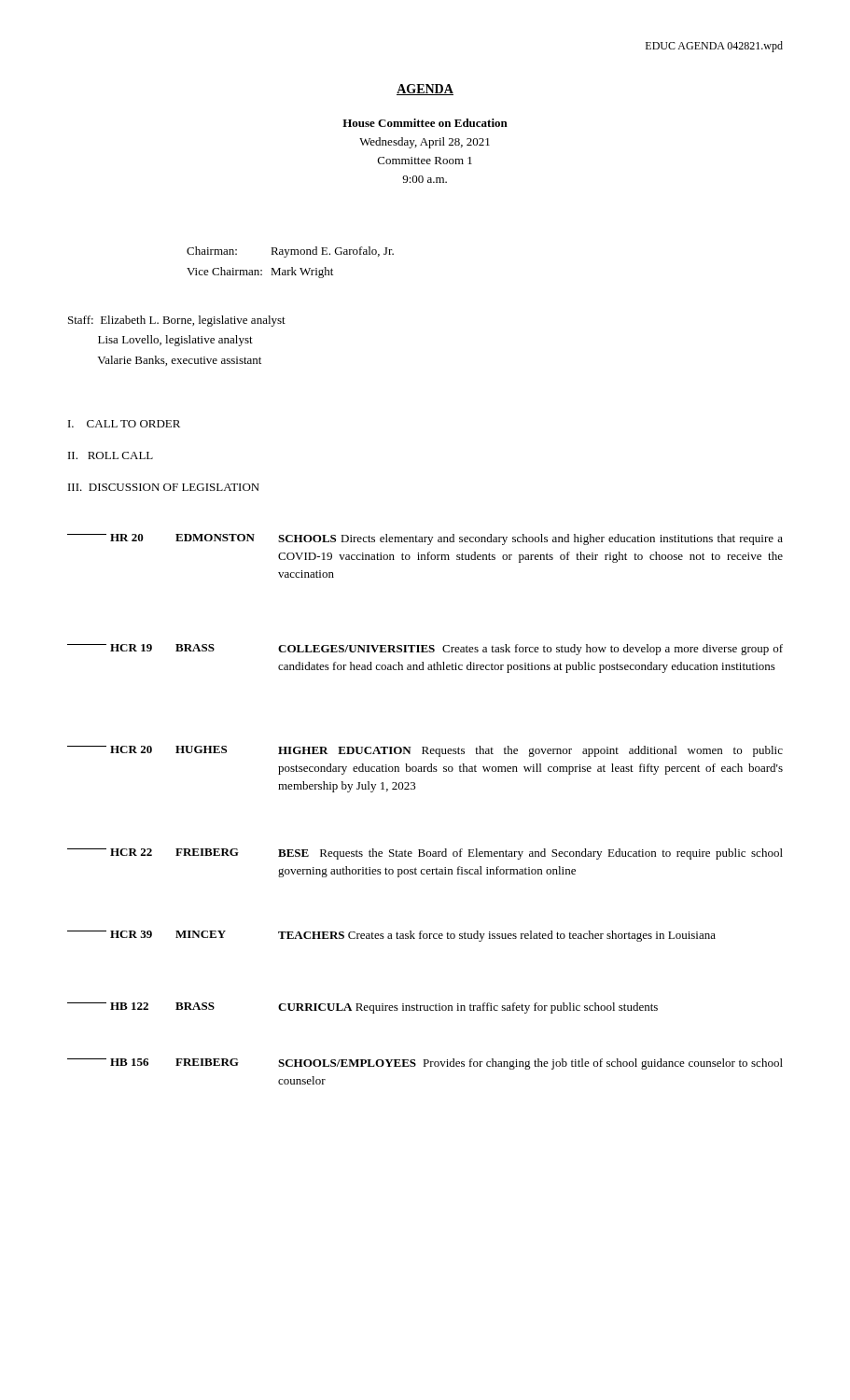Where is the passage that starts "HCR 19 BRASS COLLEGES/UNIVERSITIES Creates a task force"?

point(425,658)
